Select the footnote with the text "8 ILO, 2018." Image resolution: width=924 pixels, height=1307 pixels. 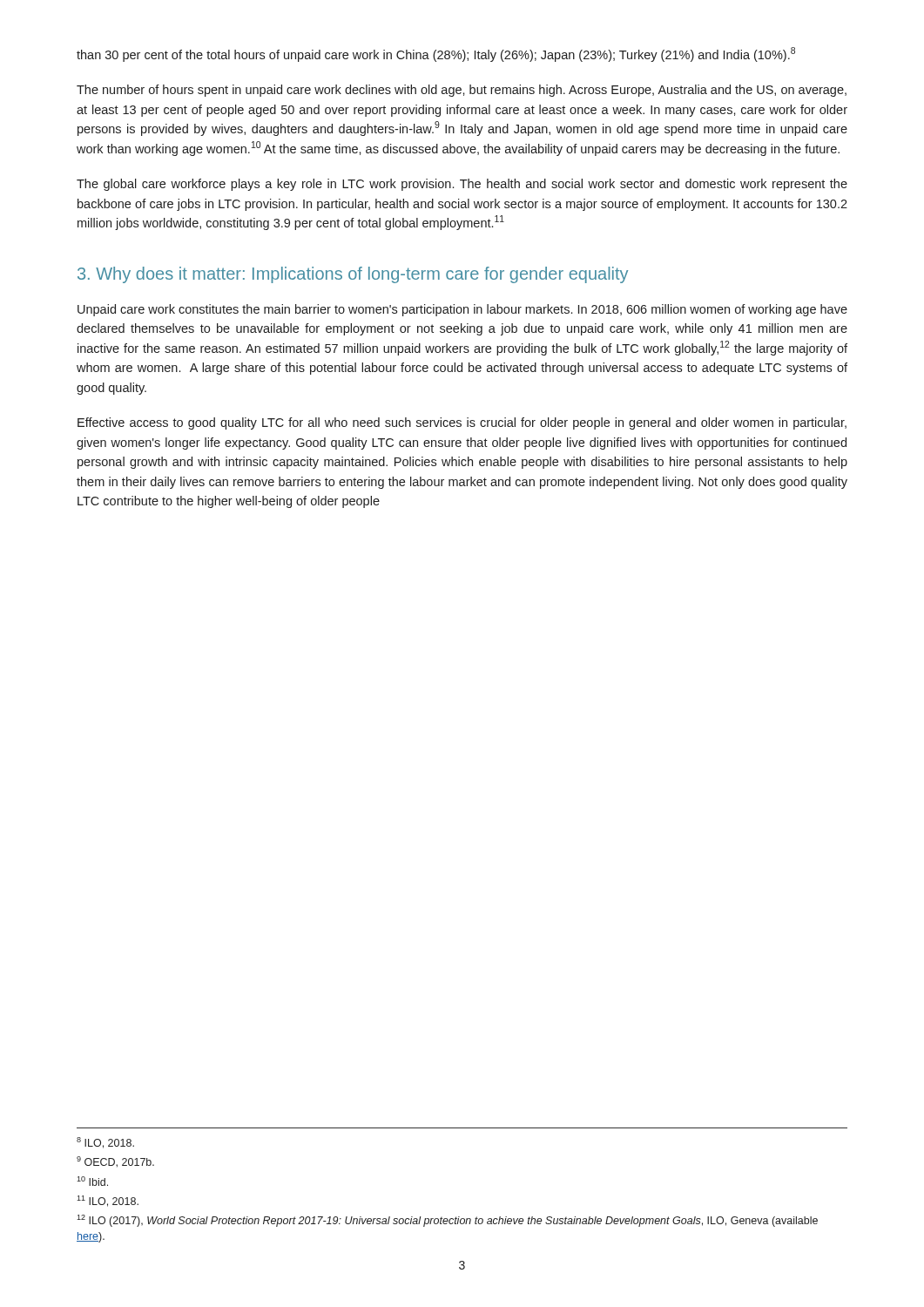tap(106, 1143)
